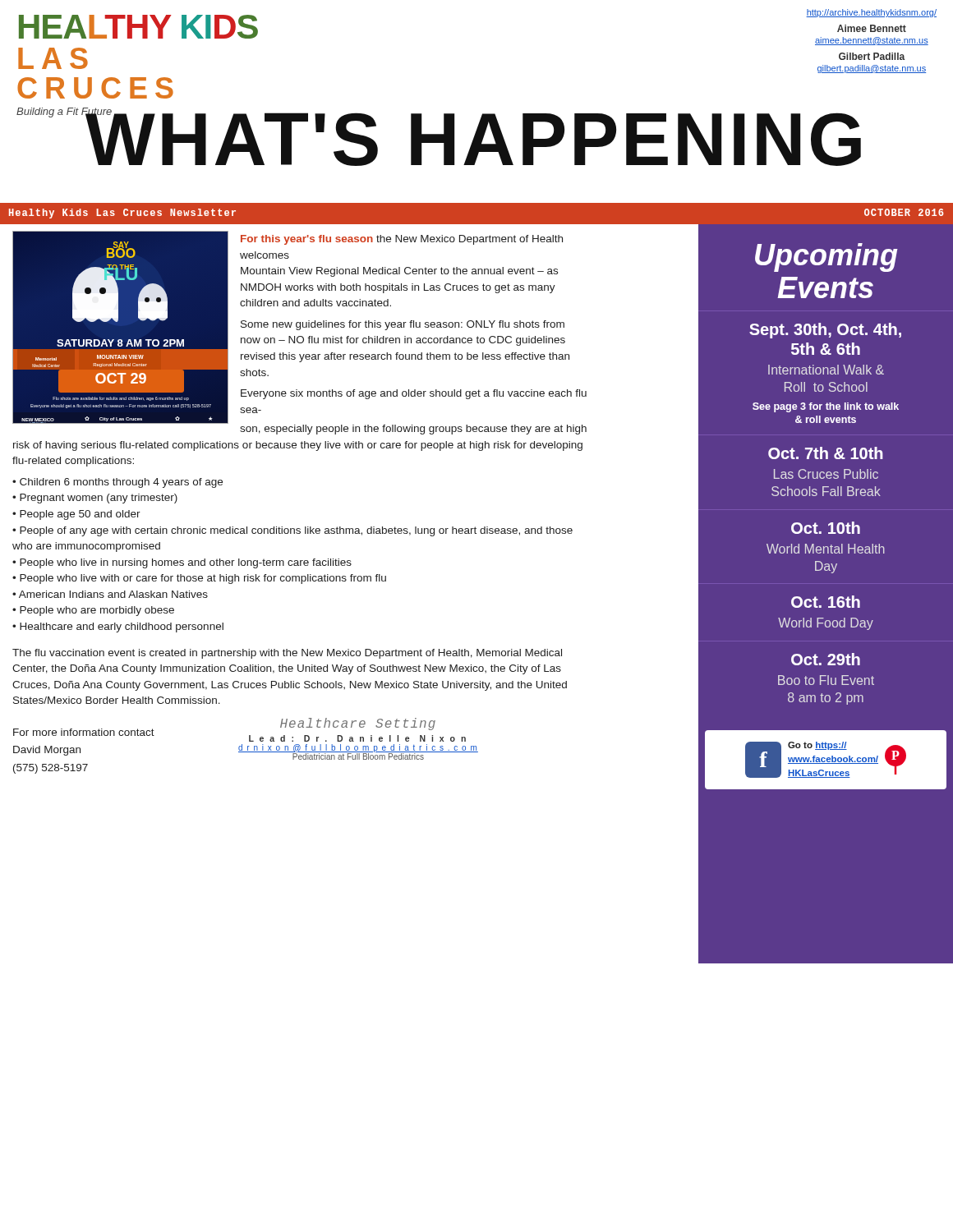The width and height of the screenshot is (953, 1232).
Task: Locate the text block with the text "The flu vaccination"
Action: (x=290, y=676)
